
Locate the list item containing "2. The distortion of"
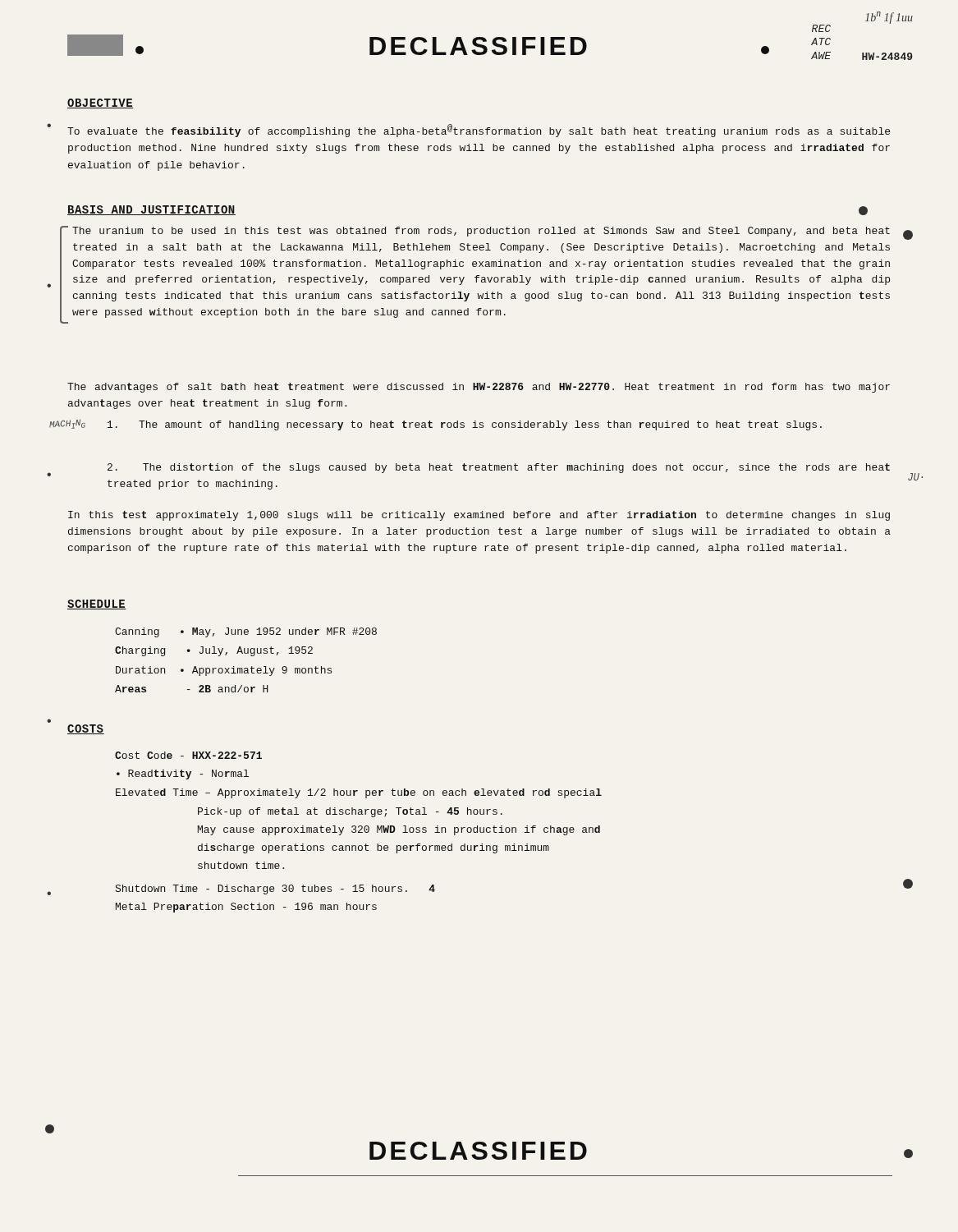click(x=499, y=476)
